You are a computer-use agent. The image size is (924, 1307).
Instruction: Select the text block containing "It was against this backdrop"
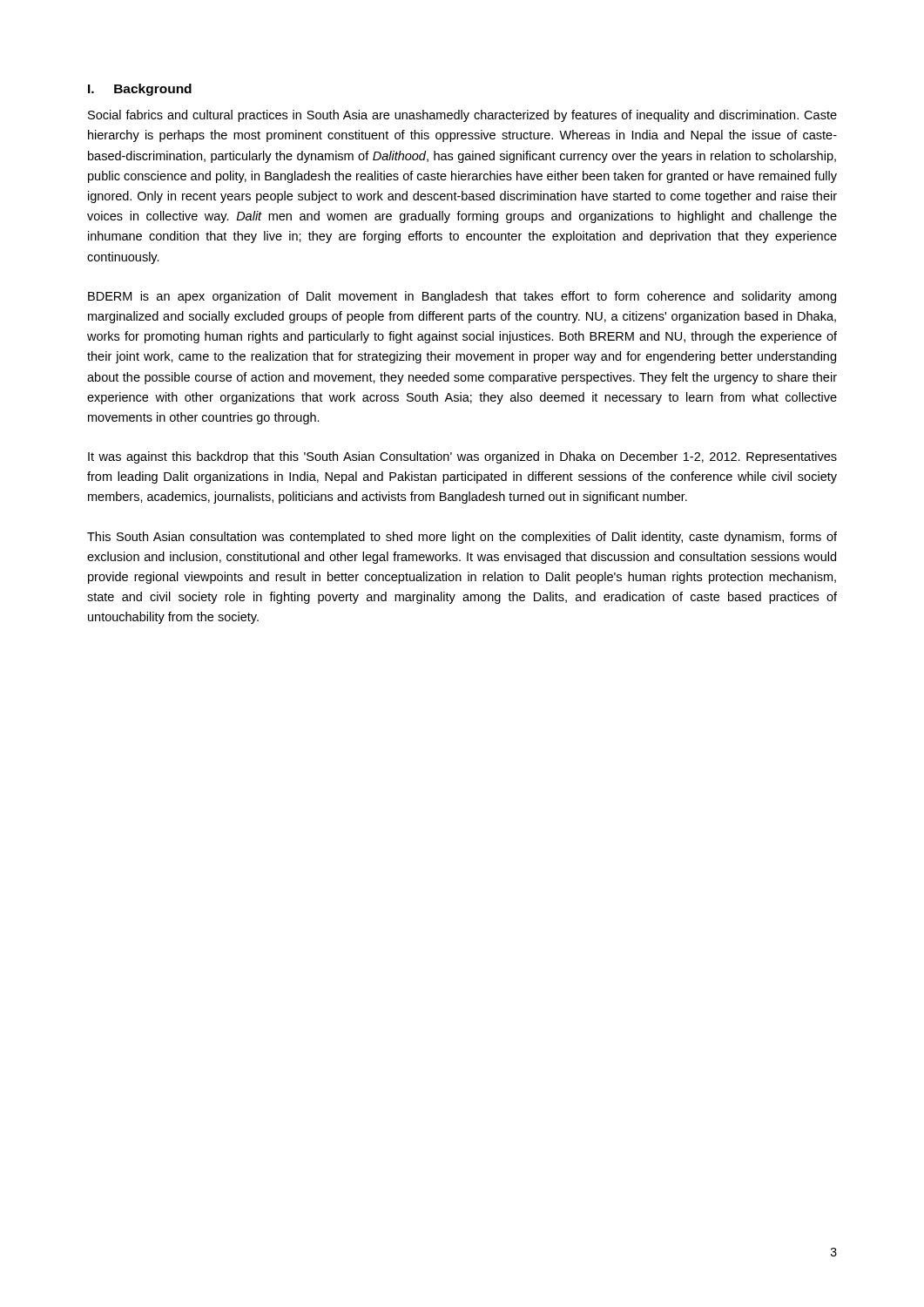(x=462, y=477)
